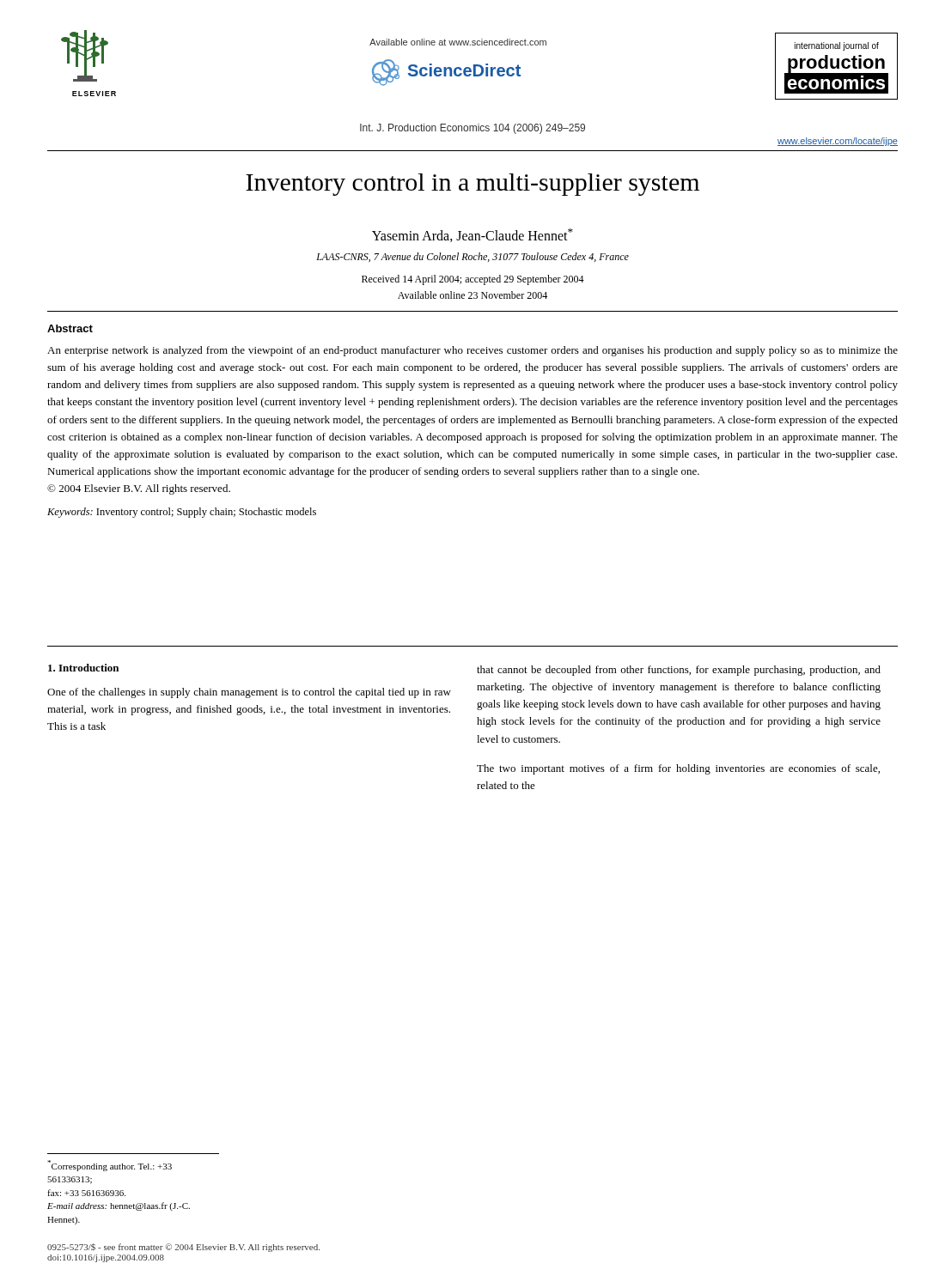Navigate to the text block starting "The two important motives of a firm"
The height and width of the screenshot is (1288, 945).
click(679, 776)
